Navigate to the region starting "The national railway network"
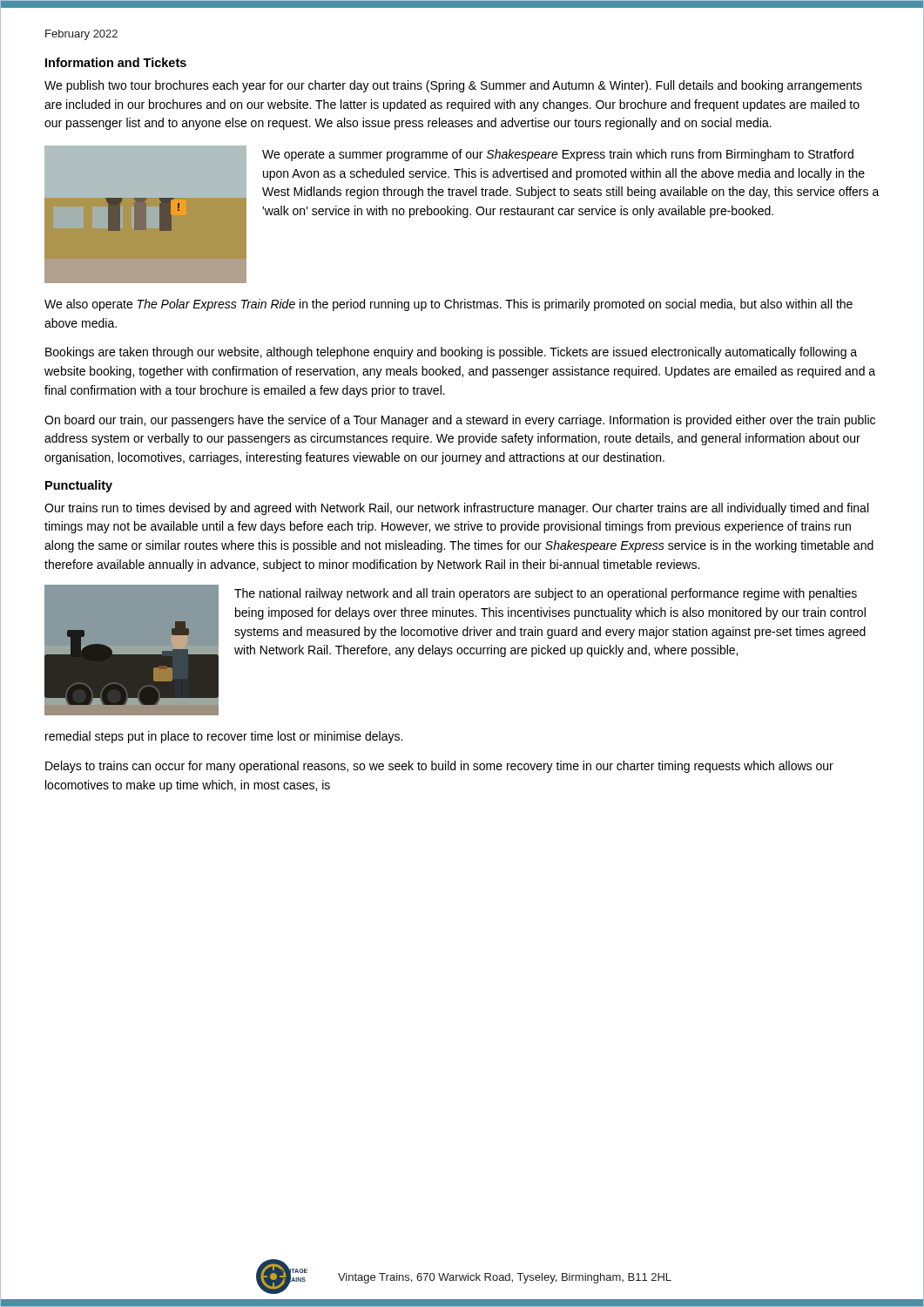Screen dimensions: 1307x924 tap(557, 623)
